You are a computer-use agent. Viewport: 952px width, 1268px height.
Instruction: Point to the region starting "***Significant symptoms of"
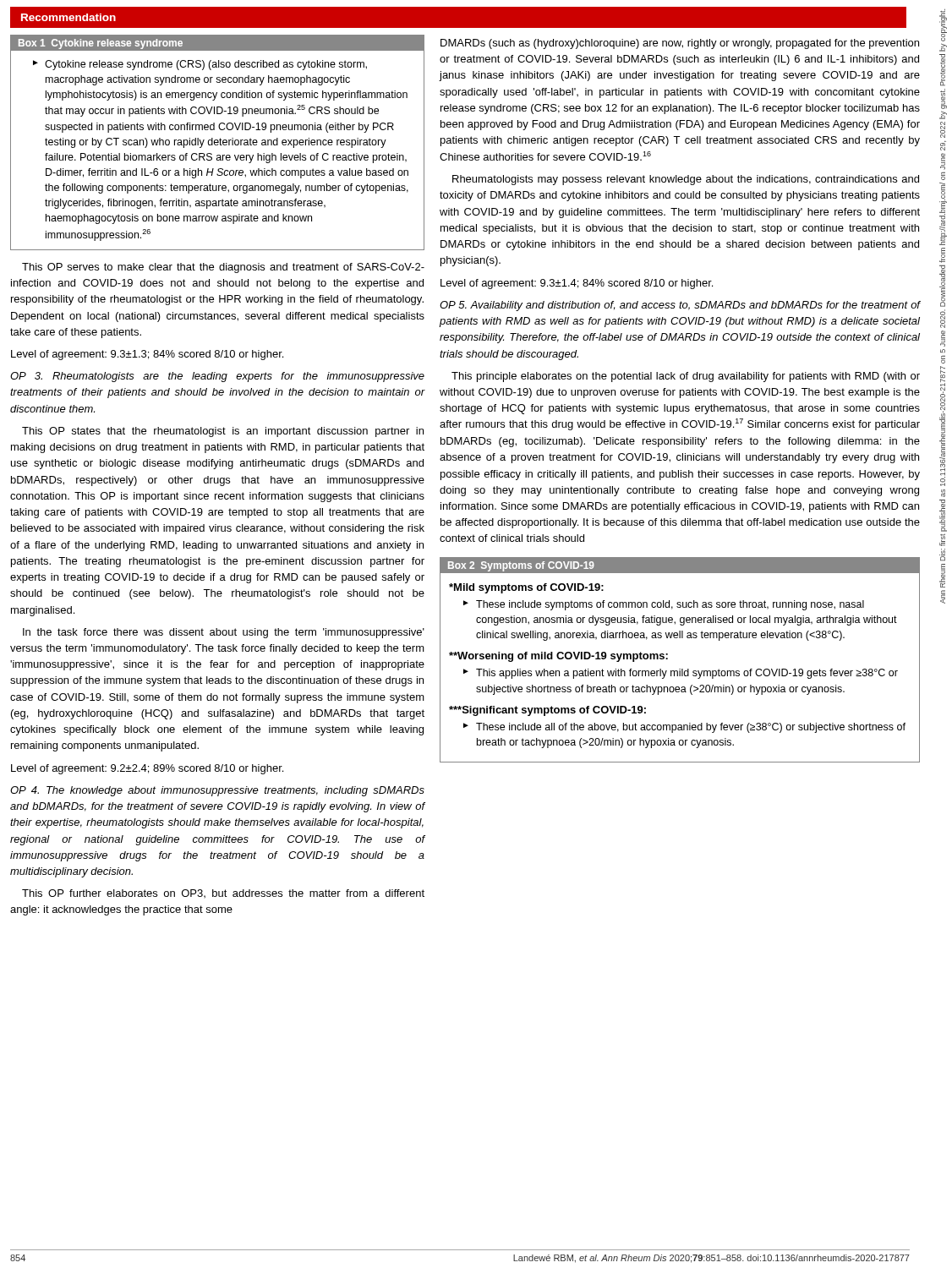click(680, 727)
